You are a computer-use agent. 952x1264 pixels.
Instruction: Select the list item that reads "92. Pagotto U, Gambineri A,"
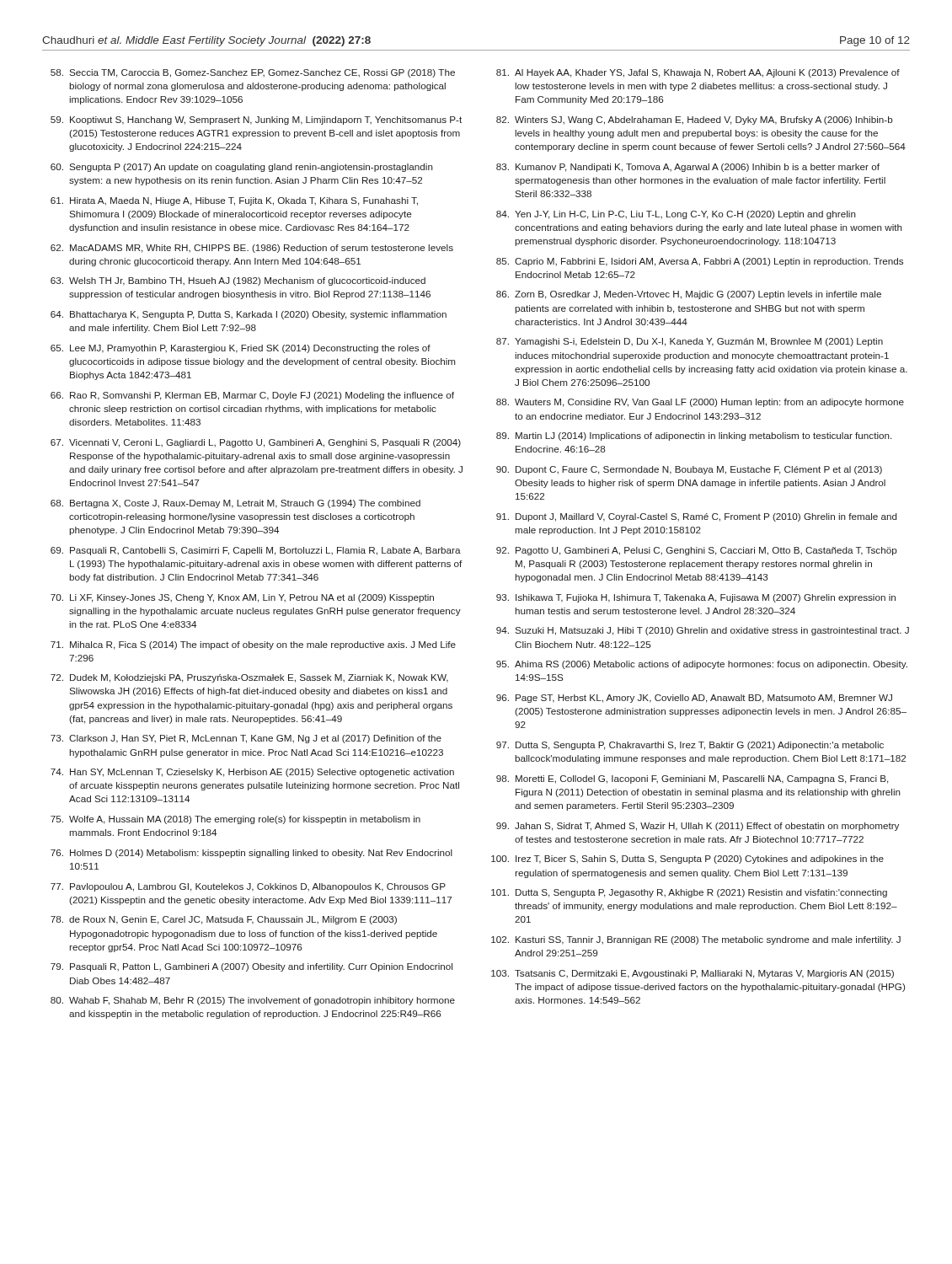(x=699, y=564)
